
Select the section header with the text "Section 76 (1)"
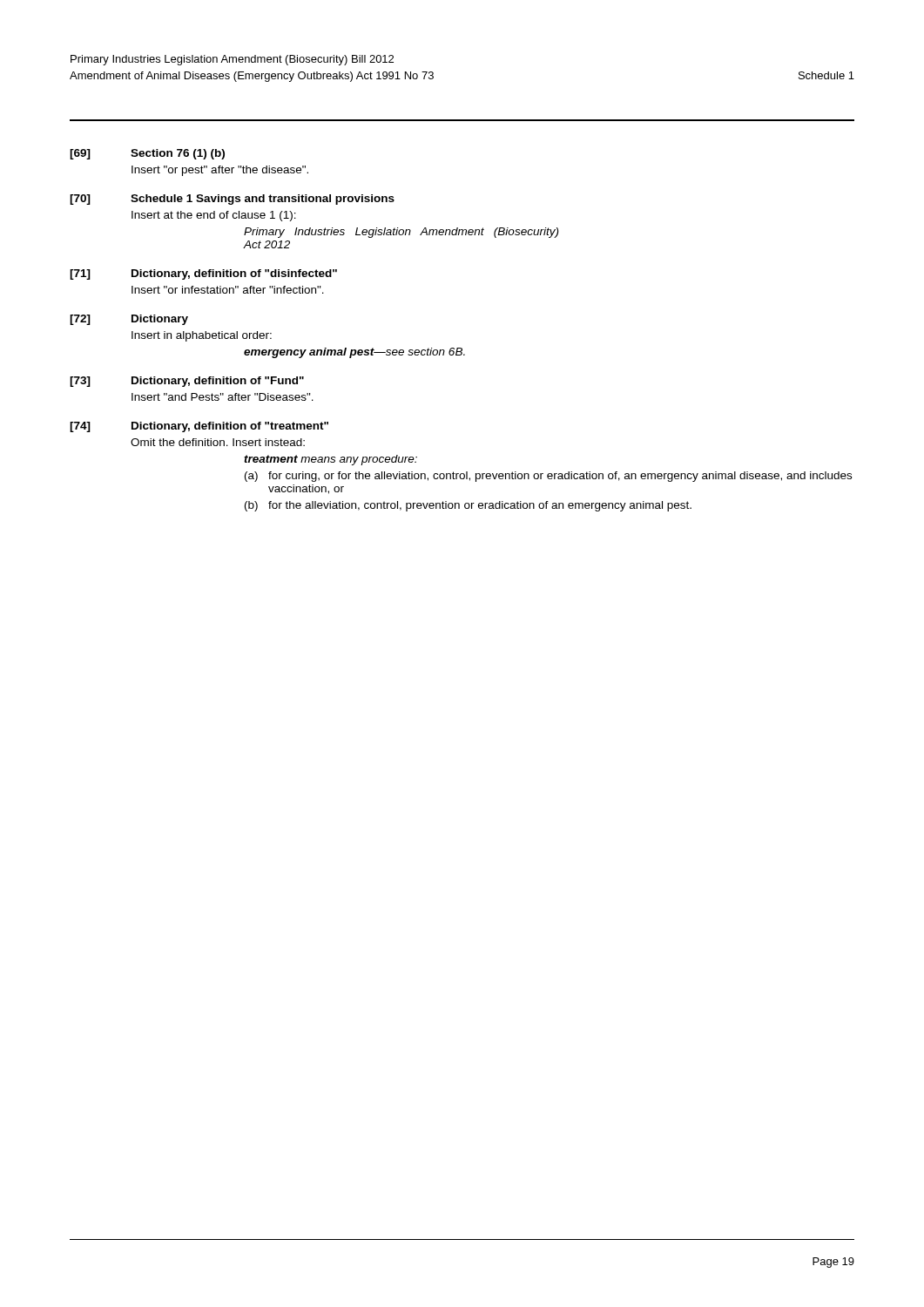178,153
